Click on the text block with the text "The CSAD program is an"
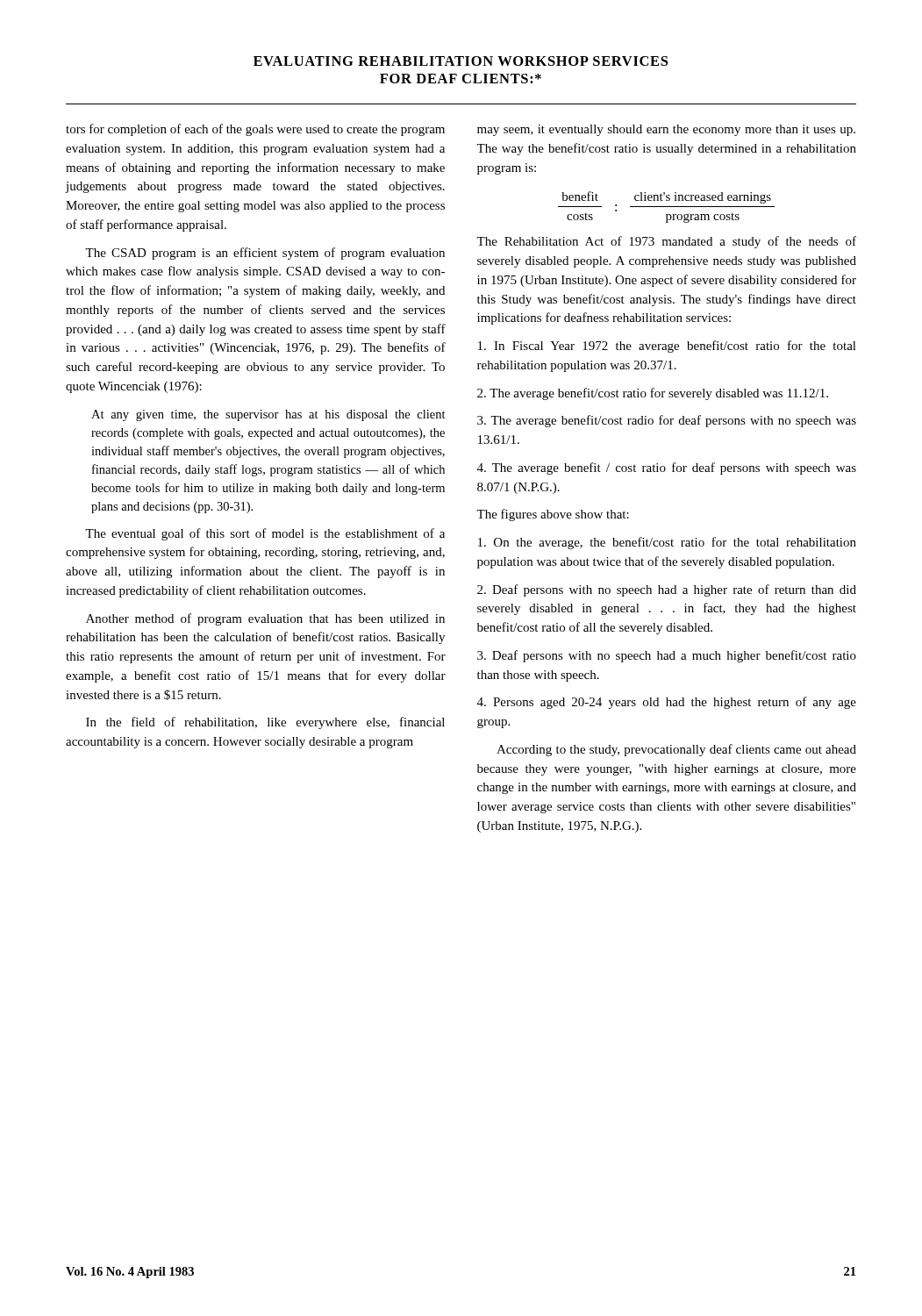This screenshot has height=1316, width=922. tap(256, 320)
